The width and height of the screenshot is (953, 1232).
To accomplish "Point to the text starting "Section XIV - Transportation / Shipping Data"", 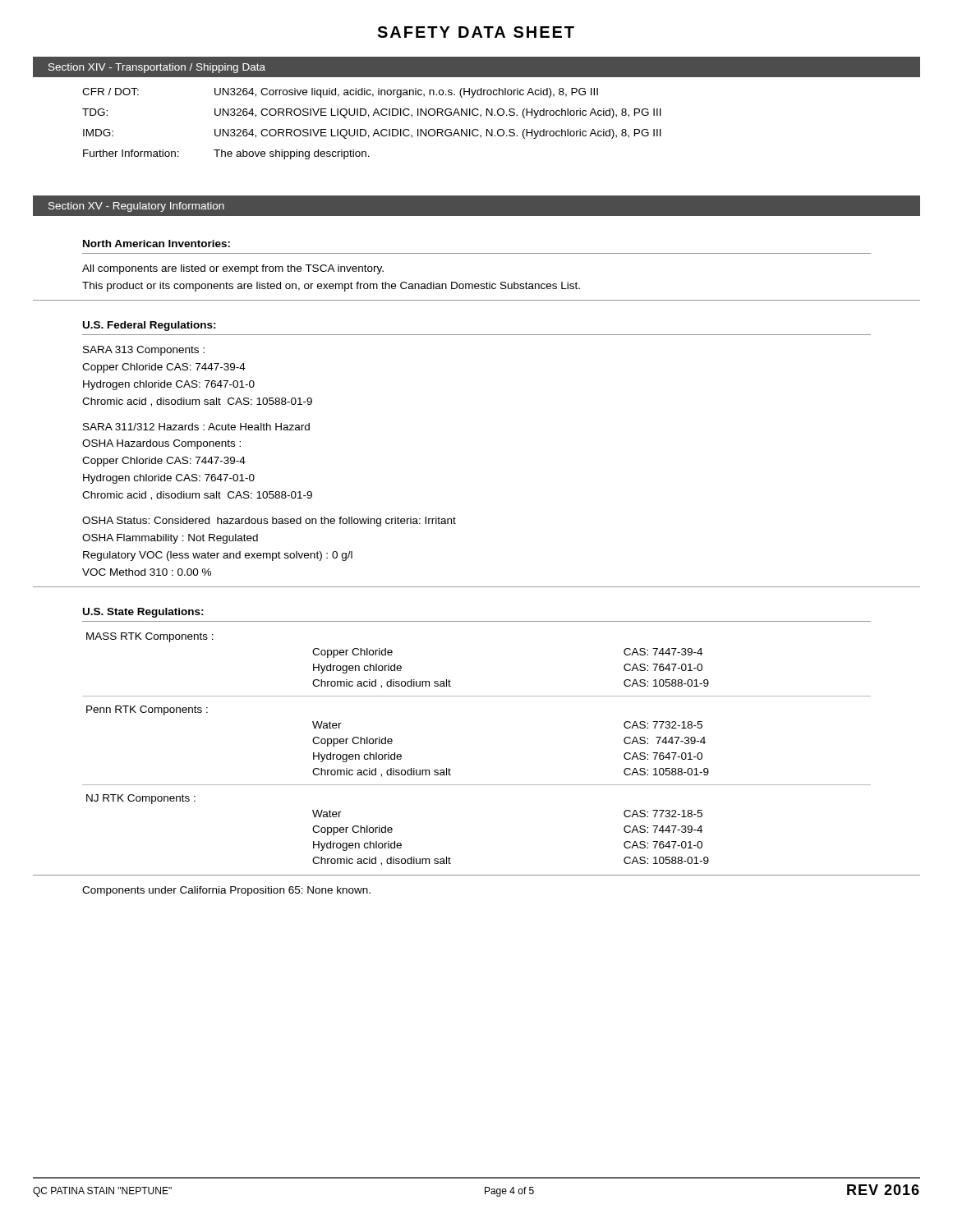I will point(156,67).
